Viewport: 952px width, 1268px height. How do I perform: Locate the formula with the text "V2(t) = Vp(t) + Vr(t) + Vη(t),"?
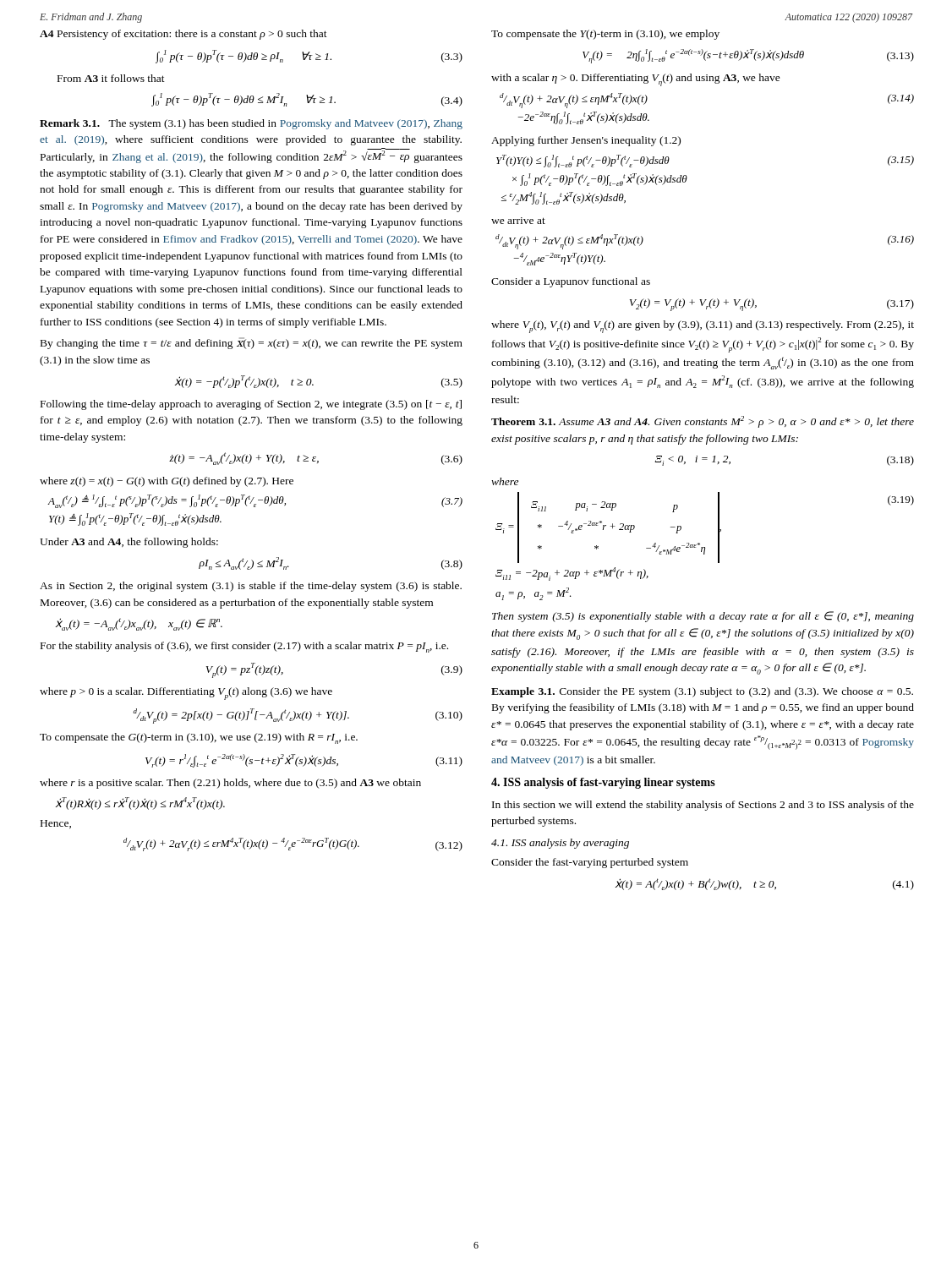(710, 303)
